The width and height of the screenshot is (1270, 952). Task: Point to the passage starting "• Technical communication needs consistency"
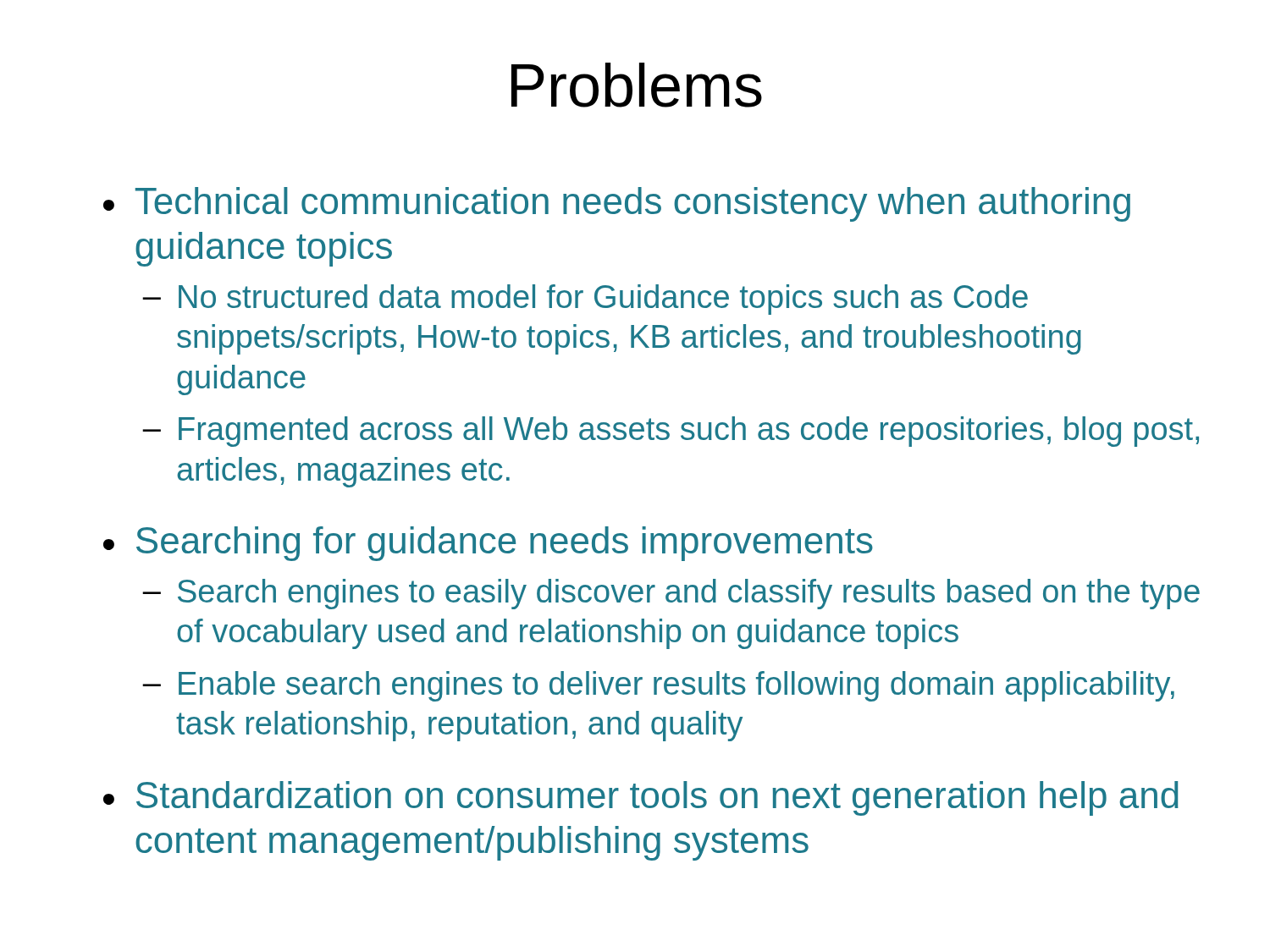pos(652,341)
